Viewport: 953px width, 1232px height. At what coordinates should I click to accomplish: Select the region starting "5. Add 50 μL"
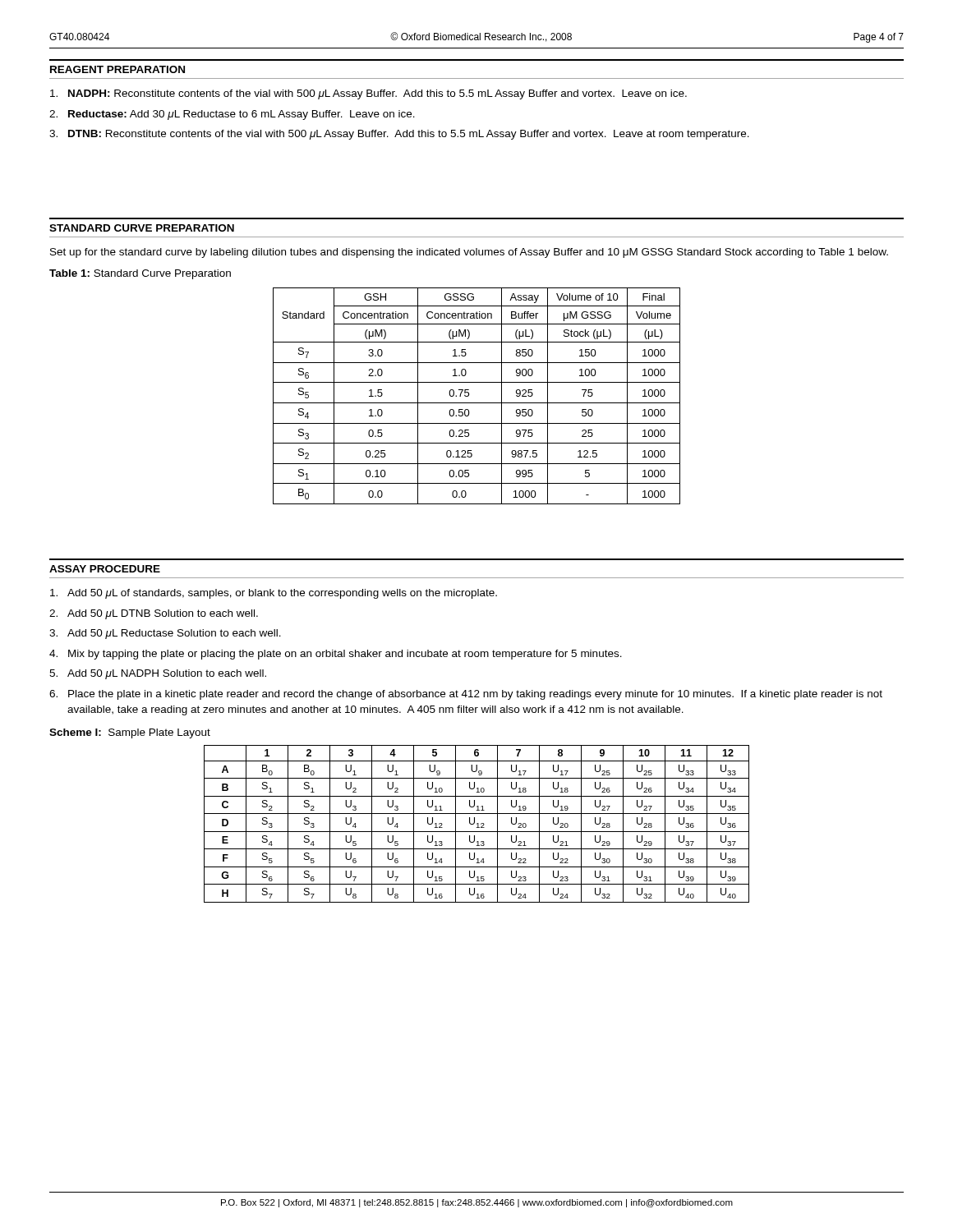click(x=158, y=674)
